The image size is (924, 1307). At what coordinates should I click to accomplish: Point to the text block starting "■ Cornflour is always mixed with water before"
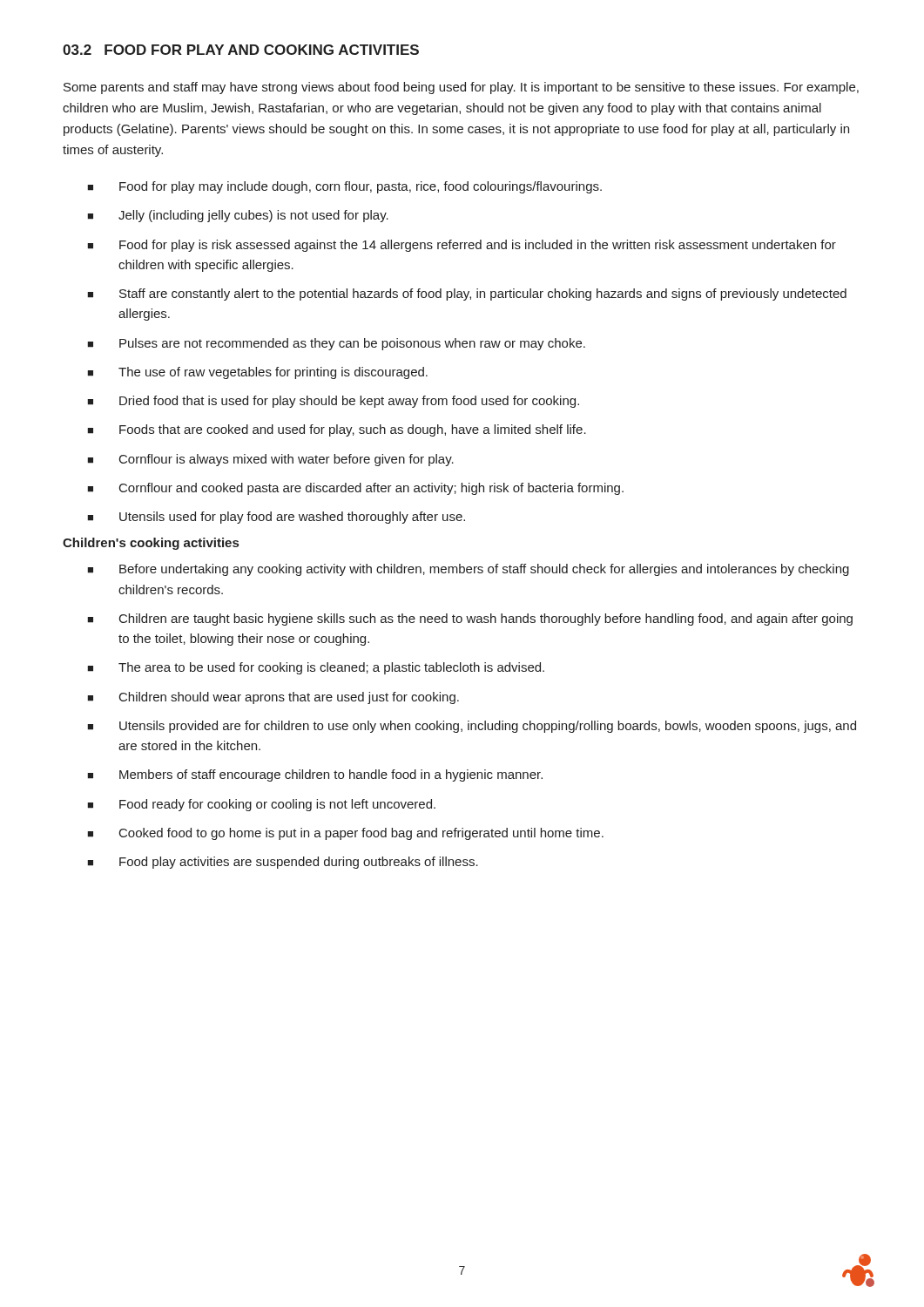point(270,460)
